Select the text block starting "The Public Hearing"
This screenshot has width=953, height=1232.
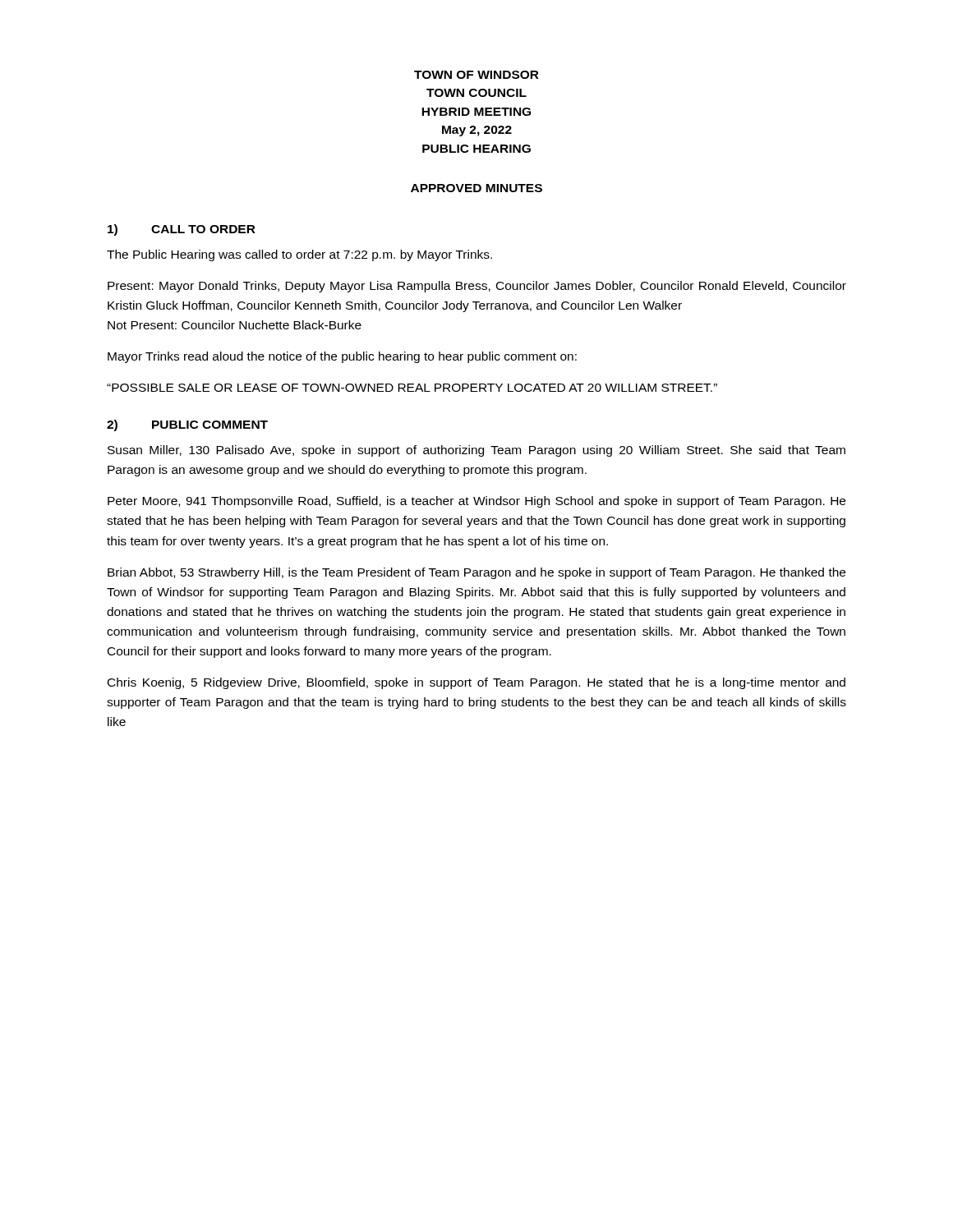coord(300,254)
